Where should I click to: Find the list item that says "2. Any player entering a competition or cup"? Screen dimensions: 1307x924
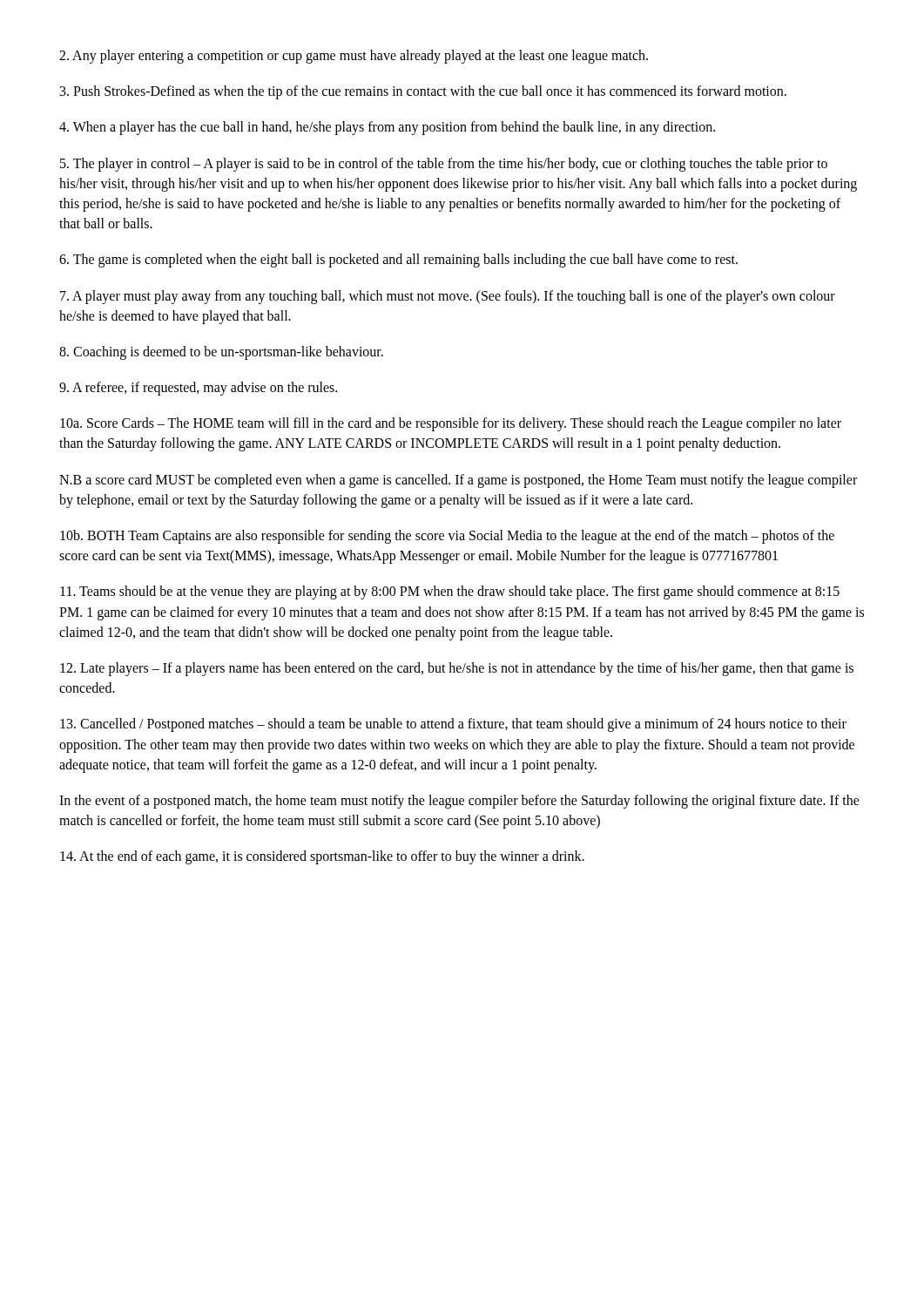pos(354,55)
